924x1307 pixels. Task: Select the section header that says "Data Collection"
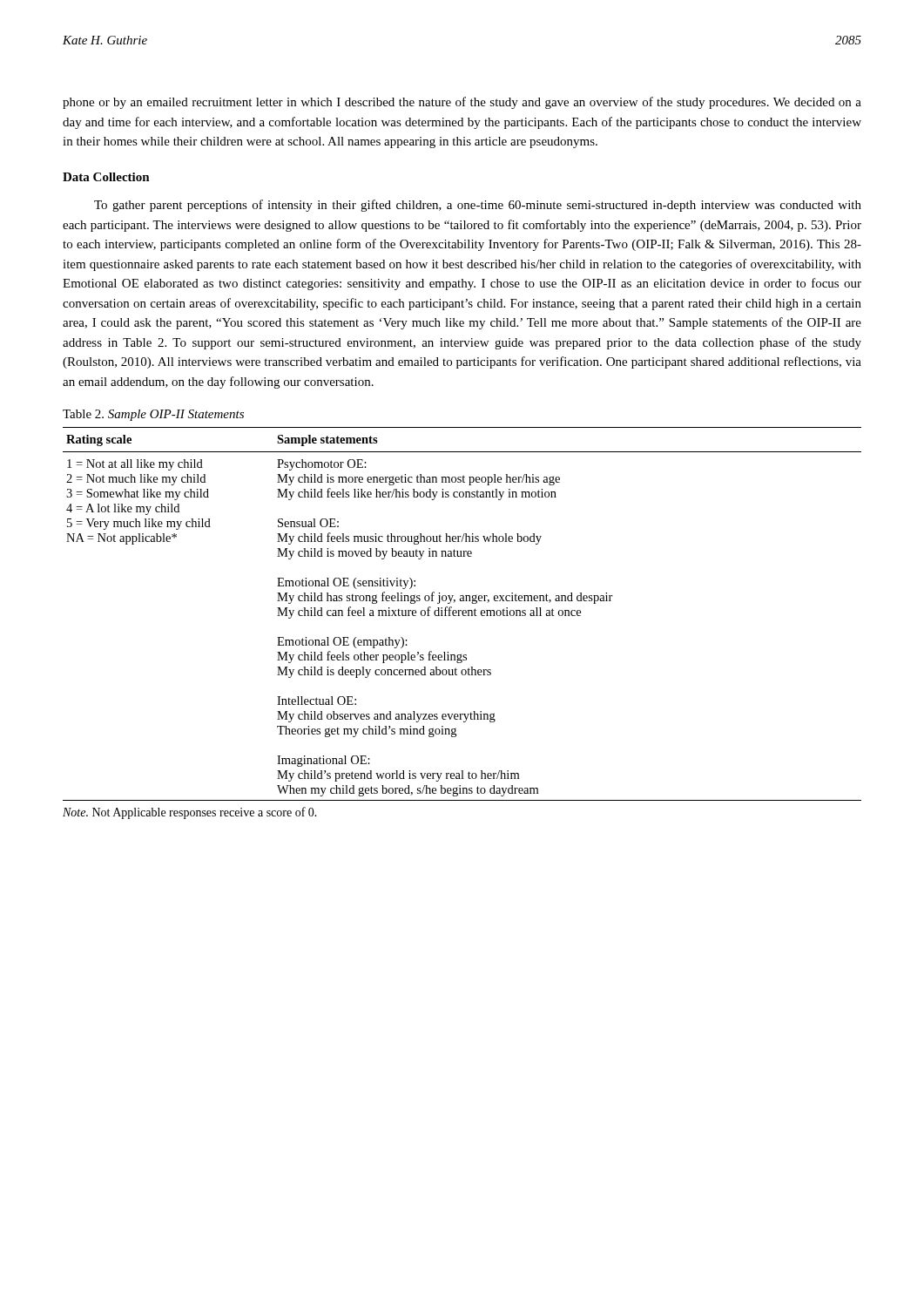[106, 177]
